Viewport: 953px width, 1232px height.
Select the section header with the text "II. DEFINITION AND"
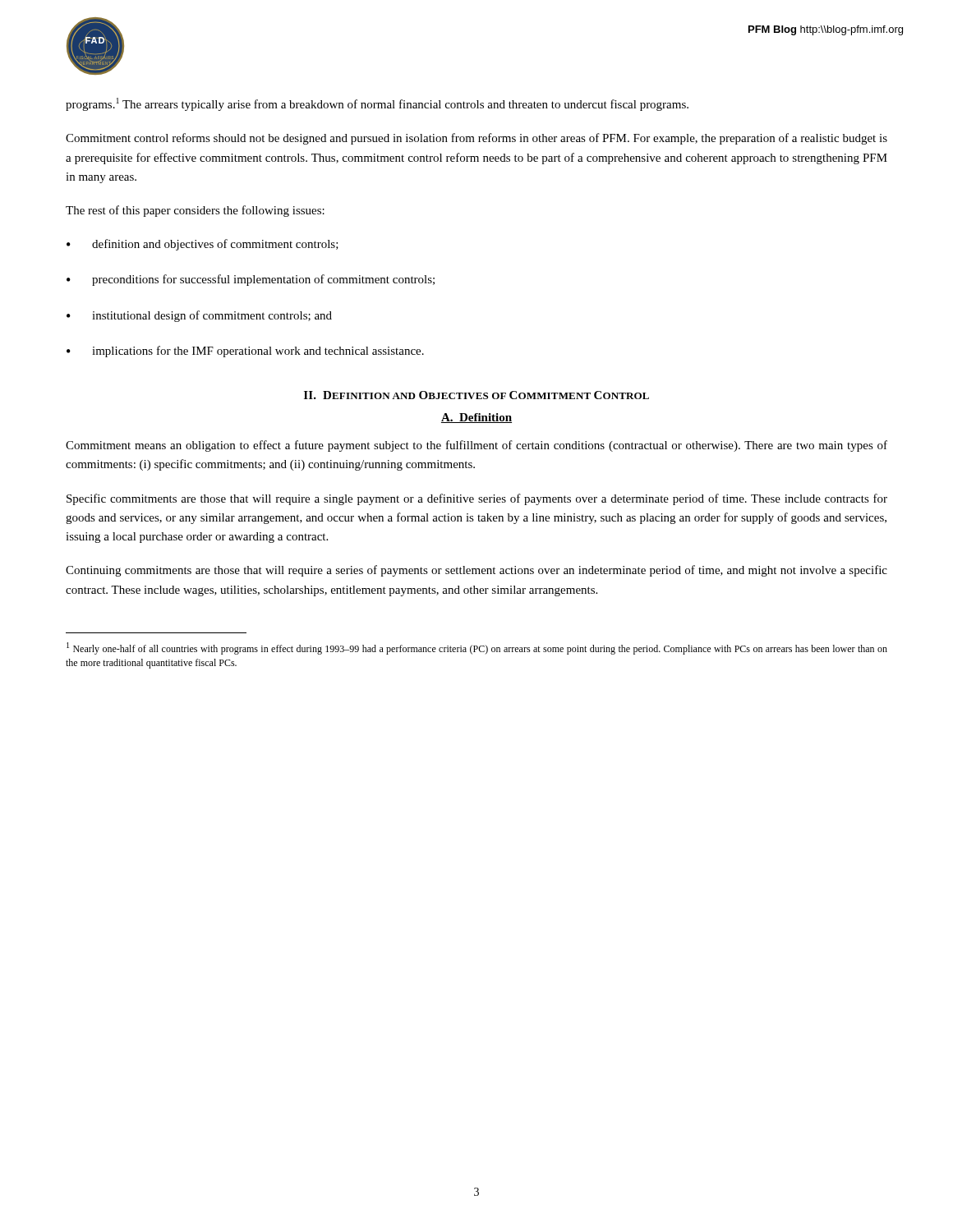click(x=476, y=395)
